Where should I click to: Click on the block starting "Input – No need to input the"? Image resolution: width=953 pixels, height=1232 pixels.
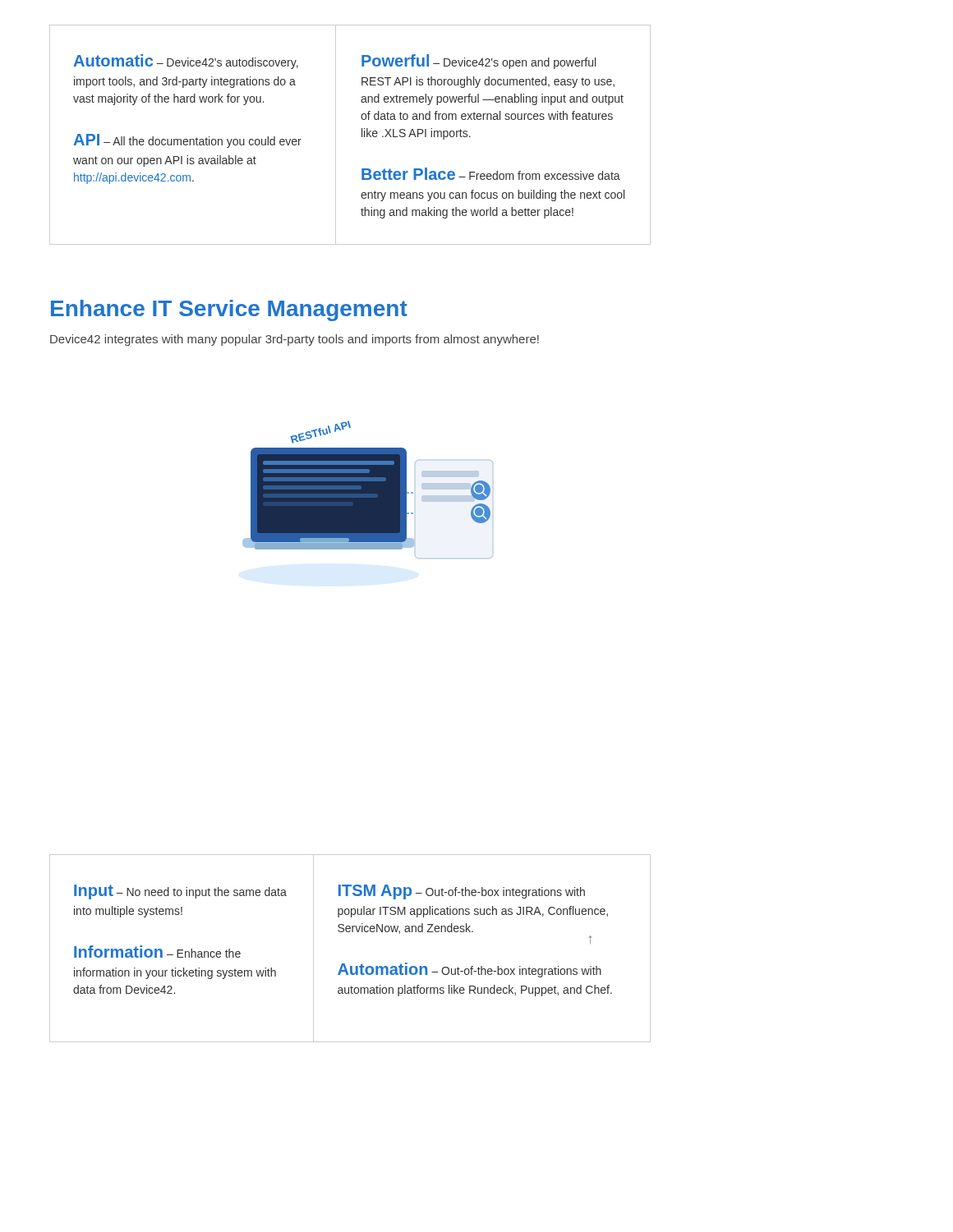tap(180, 899)
